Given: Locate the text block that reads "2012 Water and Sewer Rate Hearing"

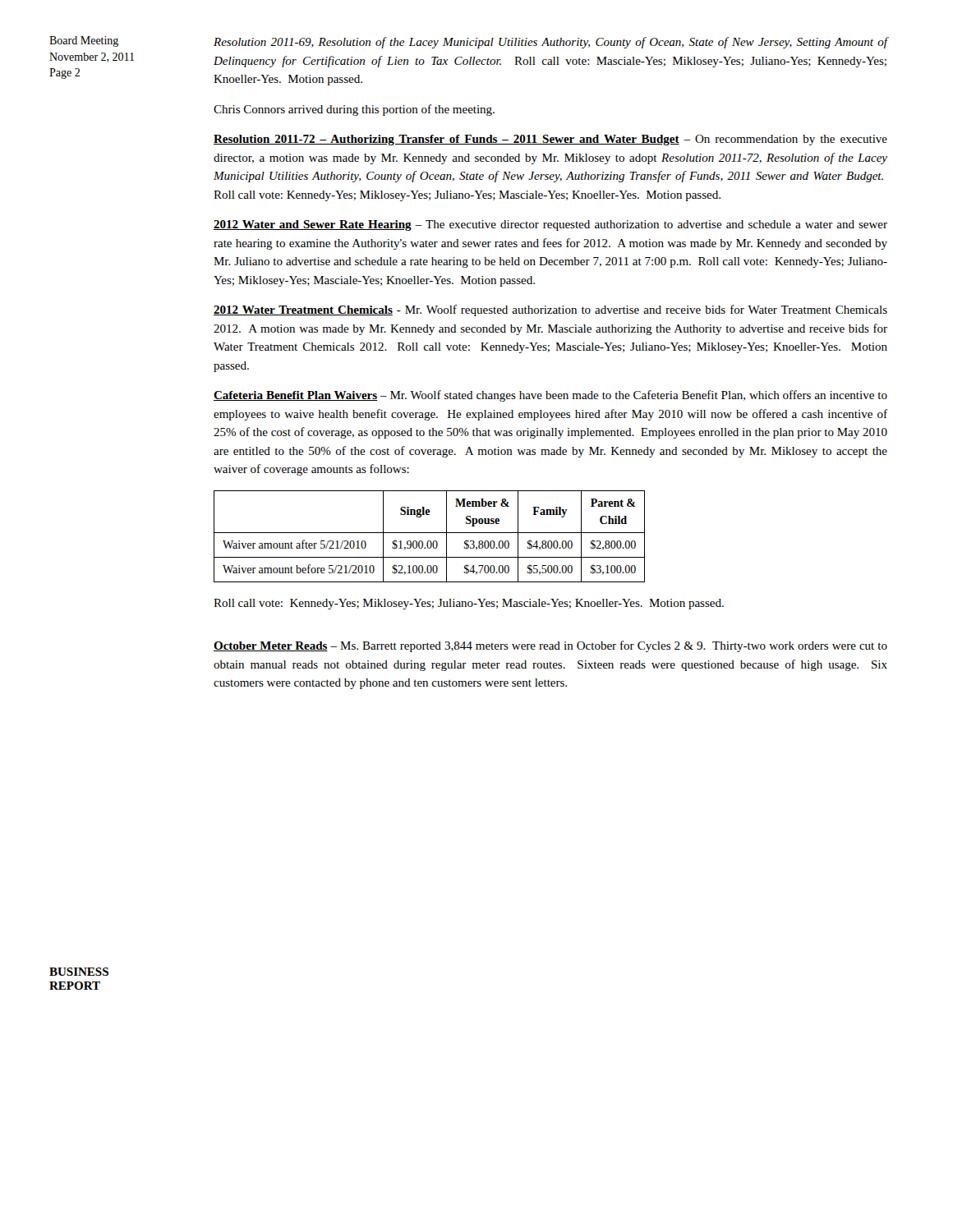Looking at the screenshot, I should [550, 252].
